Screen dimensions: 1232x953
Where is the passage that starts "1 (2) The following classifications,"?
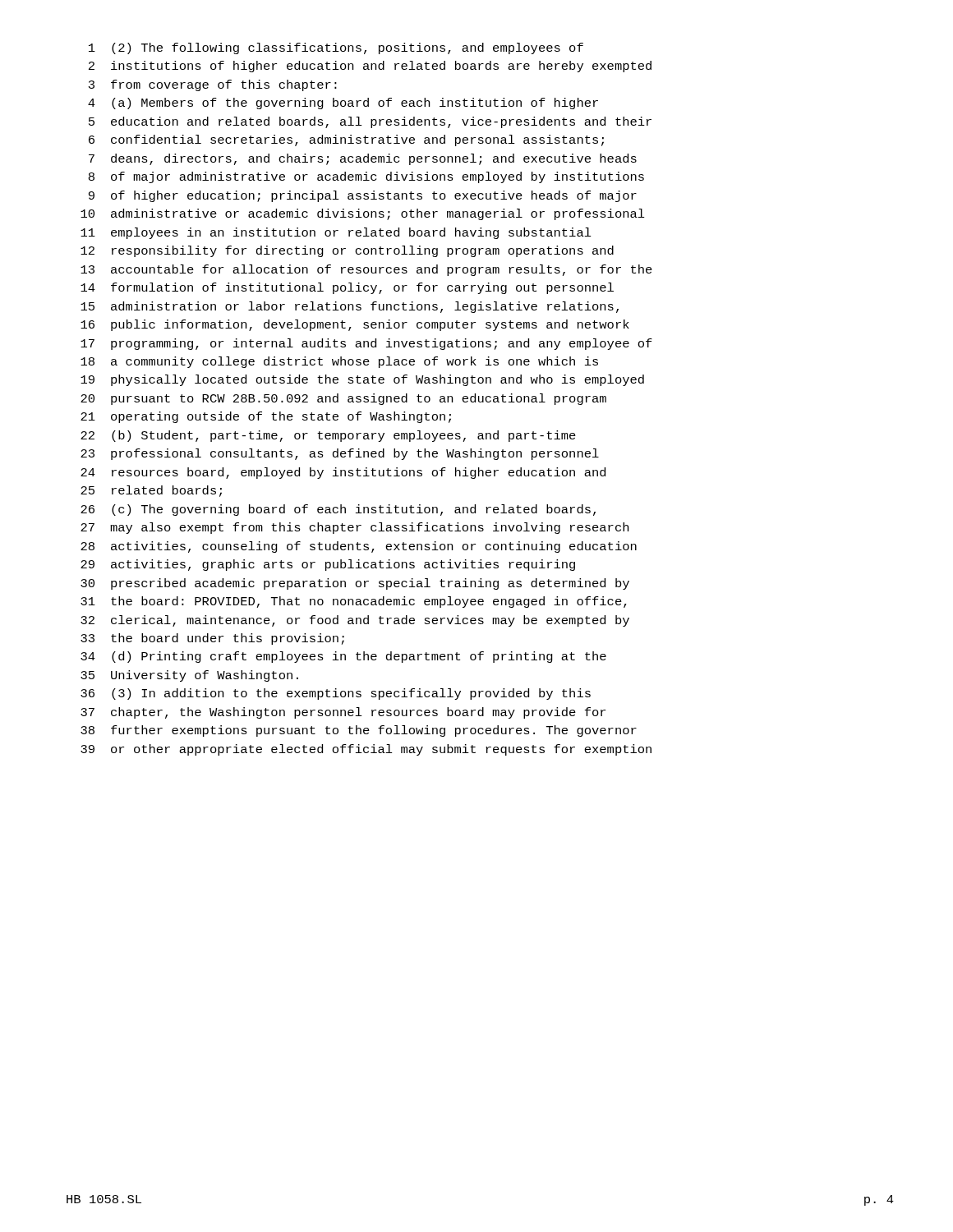(x=480, y=67)
